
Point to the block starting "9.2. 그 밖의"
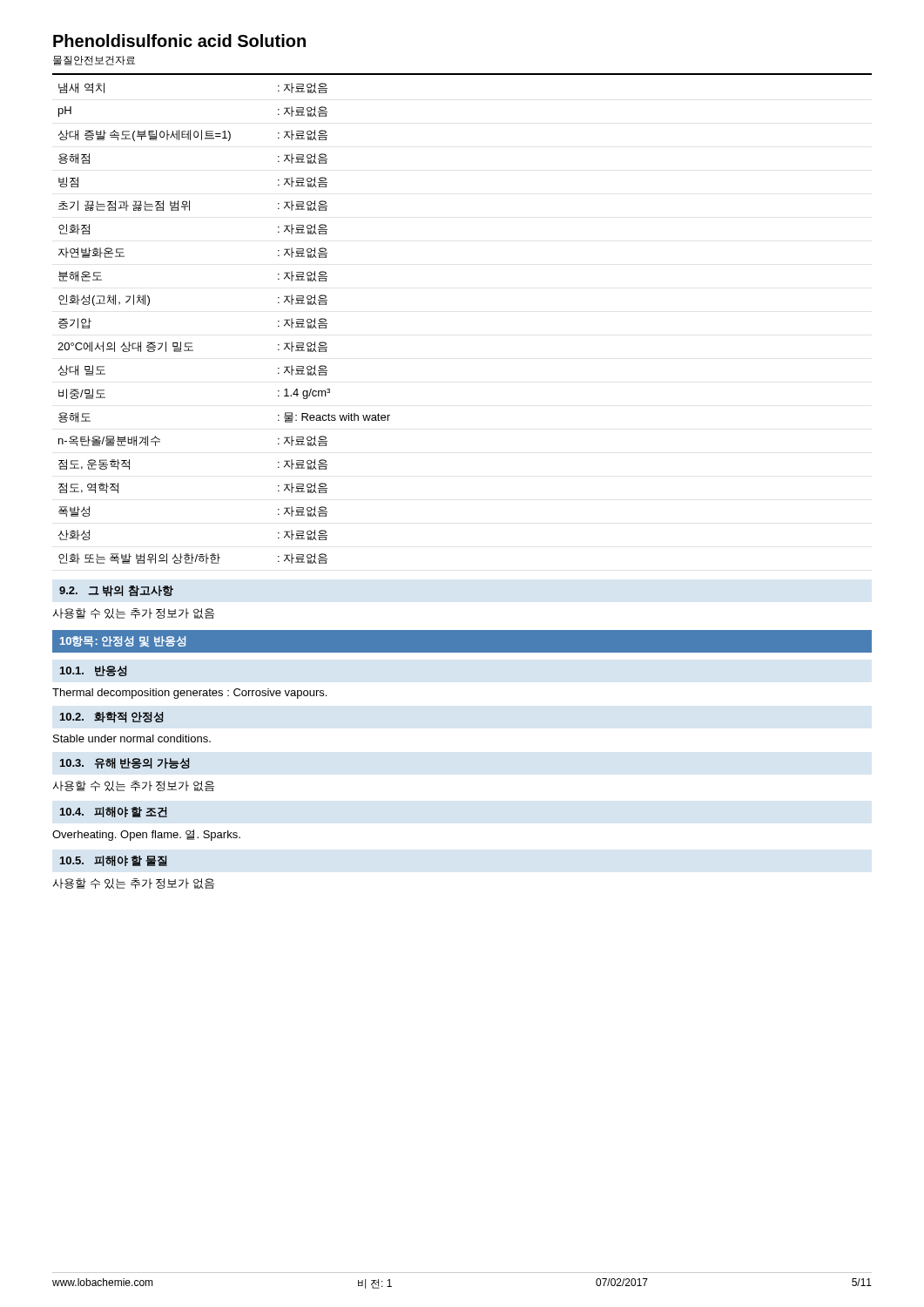[x=116, y=590]
